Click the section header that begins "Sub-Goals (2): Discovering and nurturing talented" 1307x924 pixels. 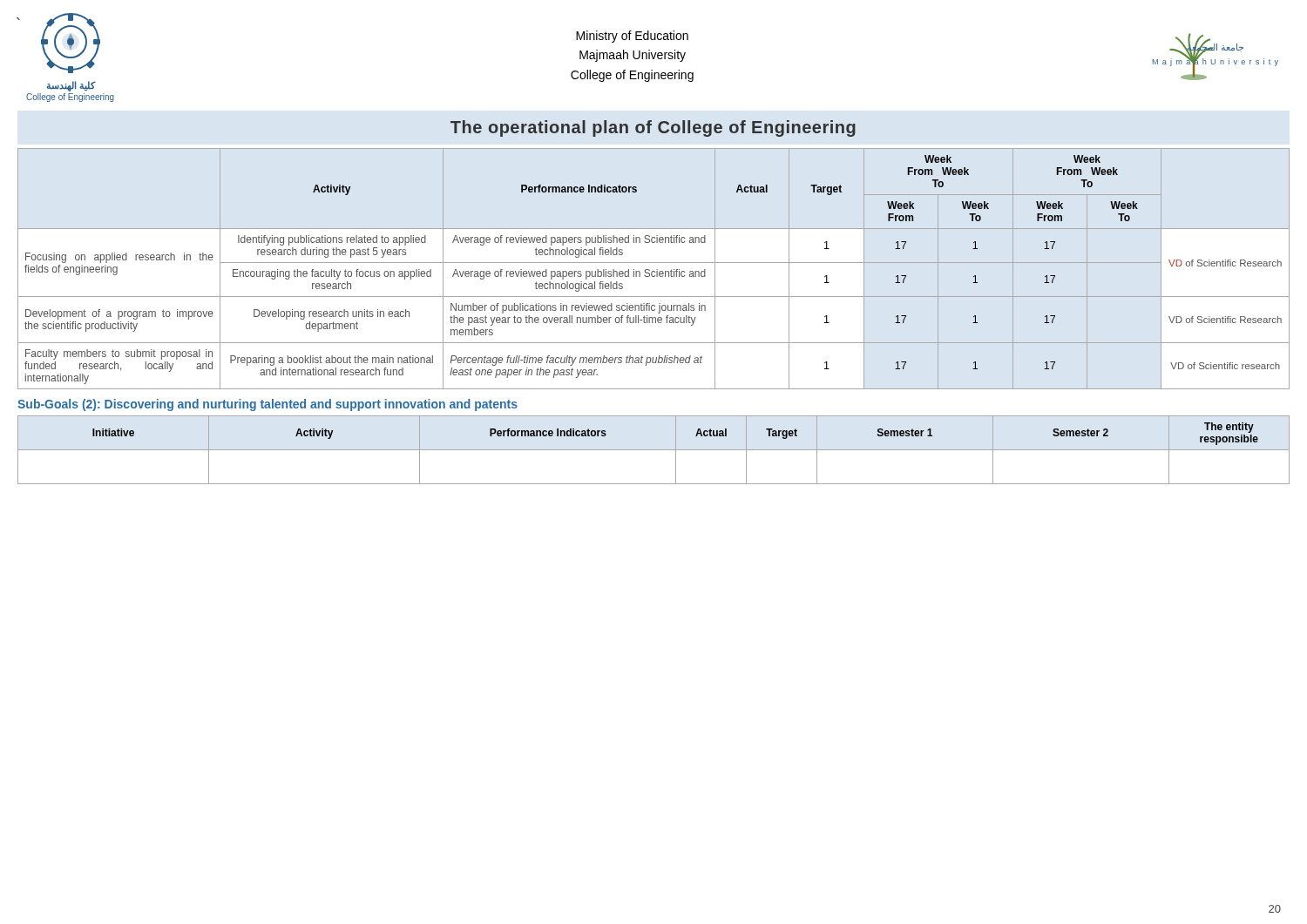[267, 404]
